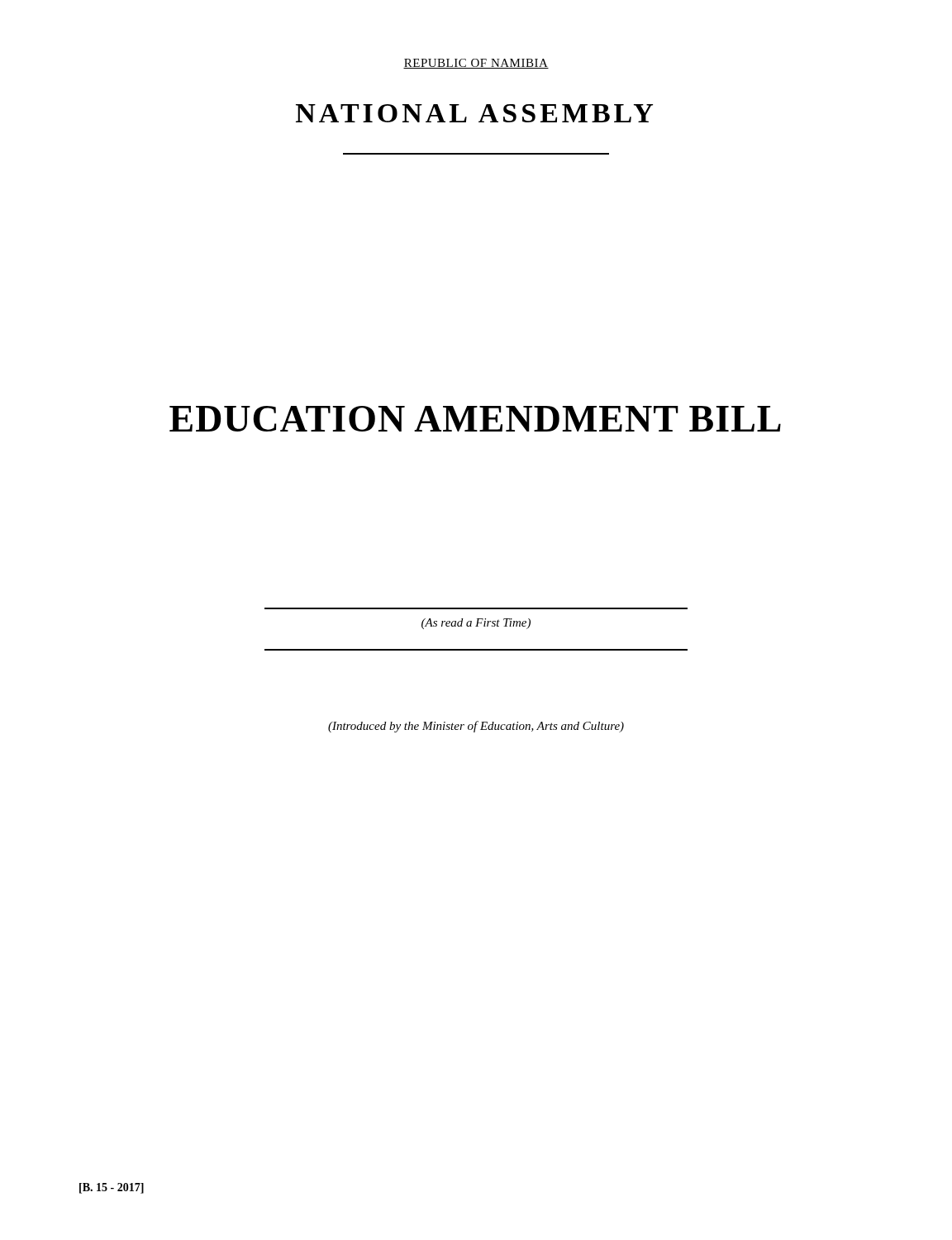Select the text that reads "(As read a First Time)"
Screen dimensions: 1240x952
(x=476, y=622)
